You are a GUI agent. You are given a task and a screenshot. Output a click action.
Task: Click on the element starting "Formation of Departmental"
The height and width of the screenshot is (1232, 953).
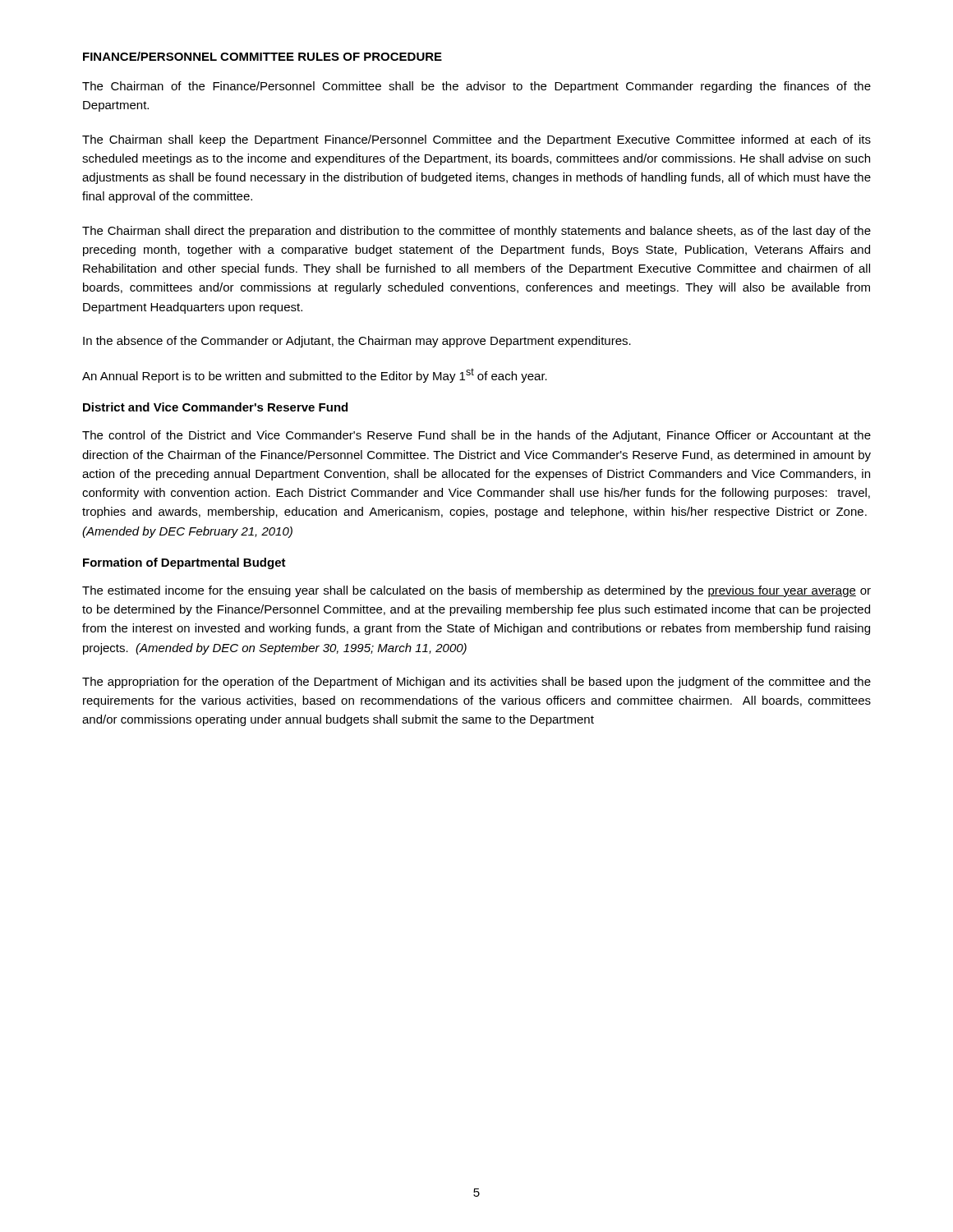pyautogui.click(x=184, y=562)
